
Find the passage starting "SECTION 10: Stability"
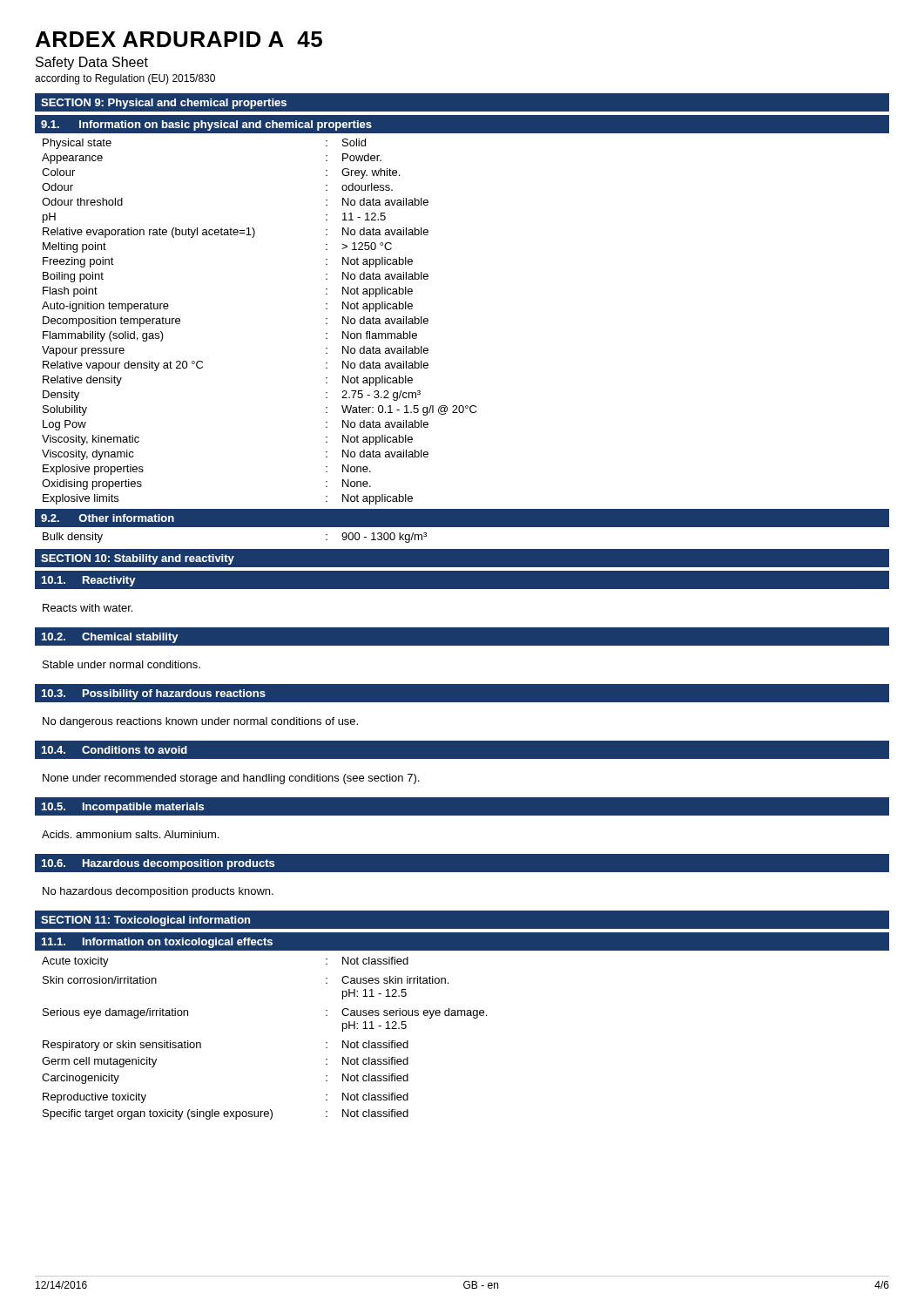click(462, 558)
